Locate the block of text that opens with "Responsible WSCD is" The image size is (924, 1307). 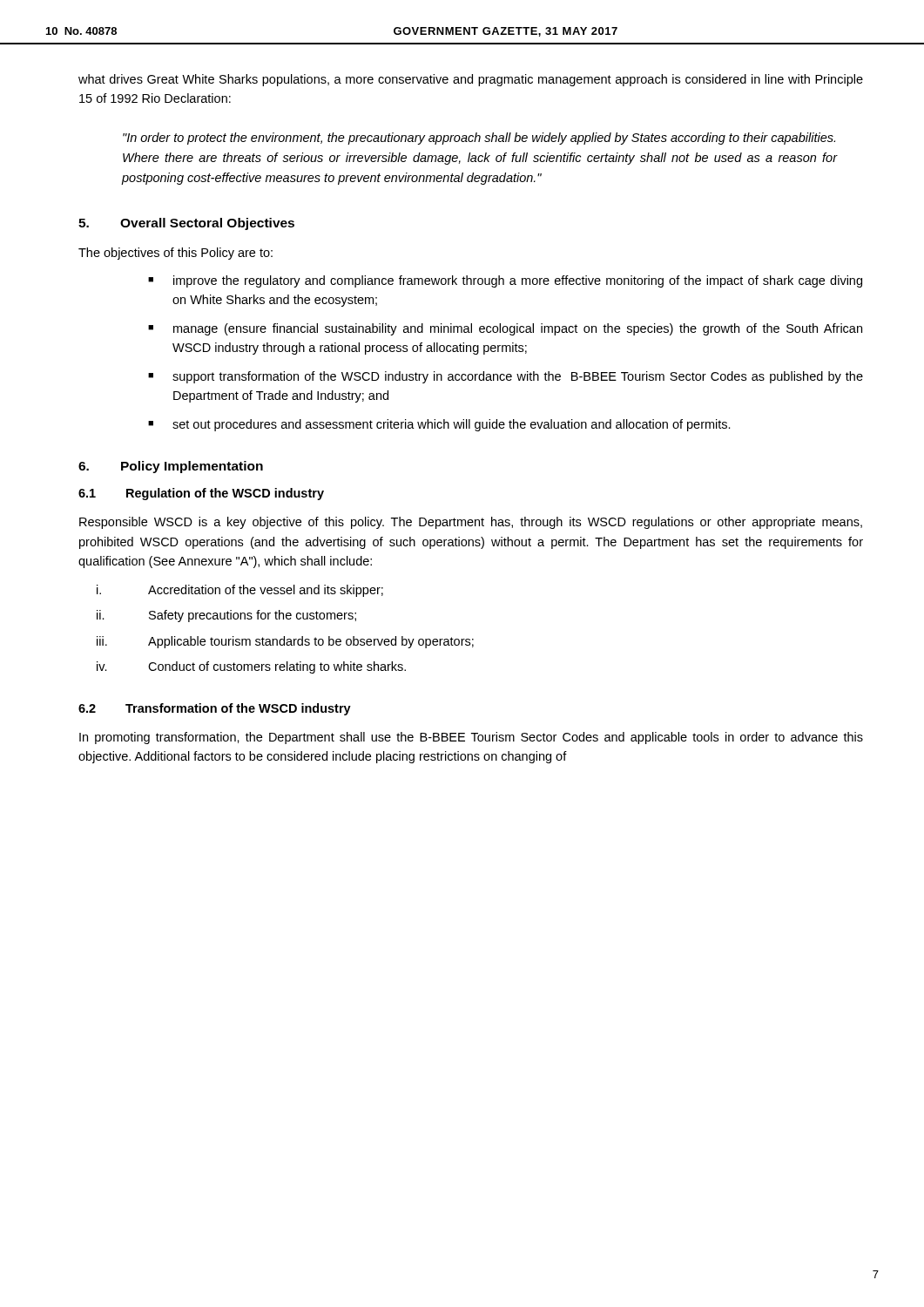pyautogui.click(x=471, y=542)
